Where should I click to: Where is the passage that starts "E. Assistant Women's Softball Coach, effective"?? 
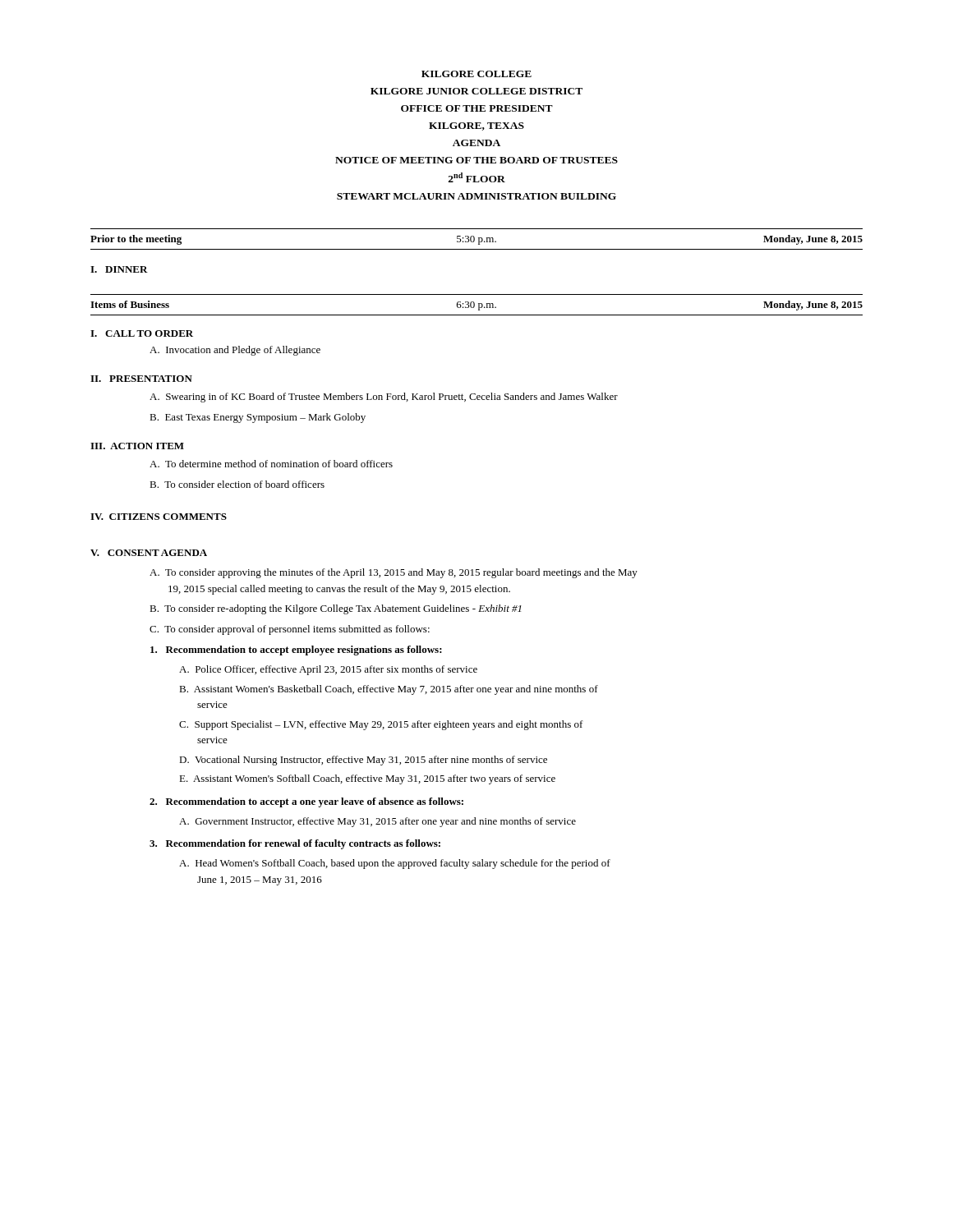[x=367, y=779]
